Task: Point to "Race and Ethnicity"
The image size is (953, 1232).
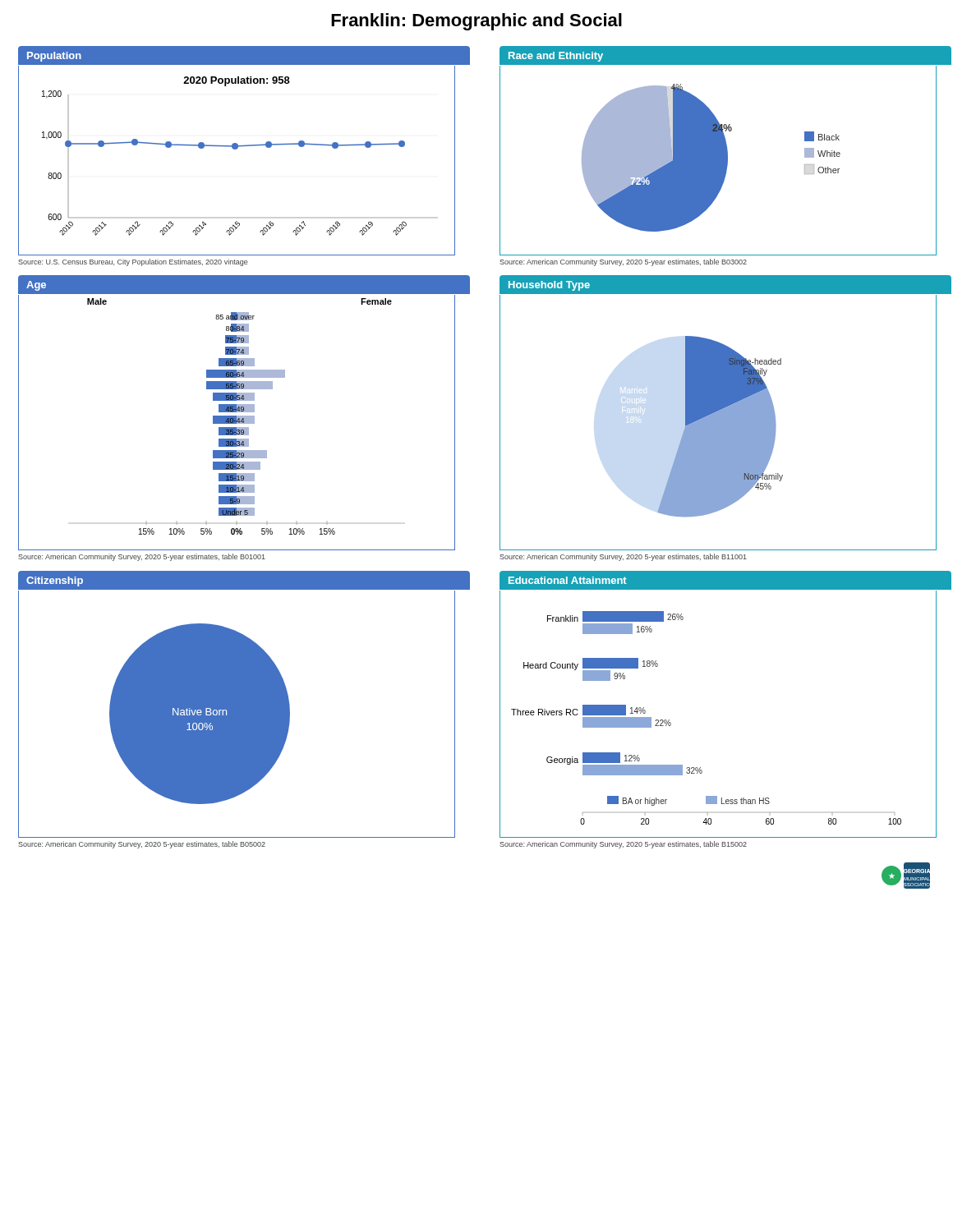Action: 556,55
